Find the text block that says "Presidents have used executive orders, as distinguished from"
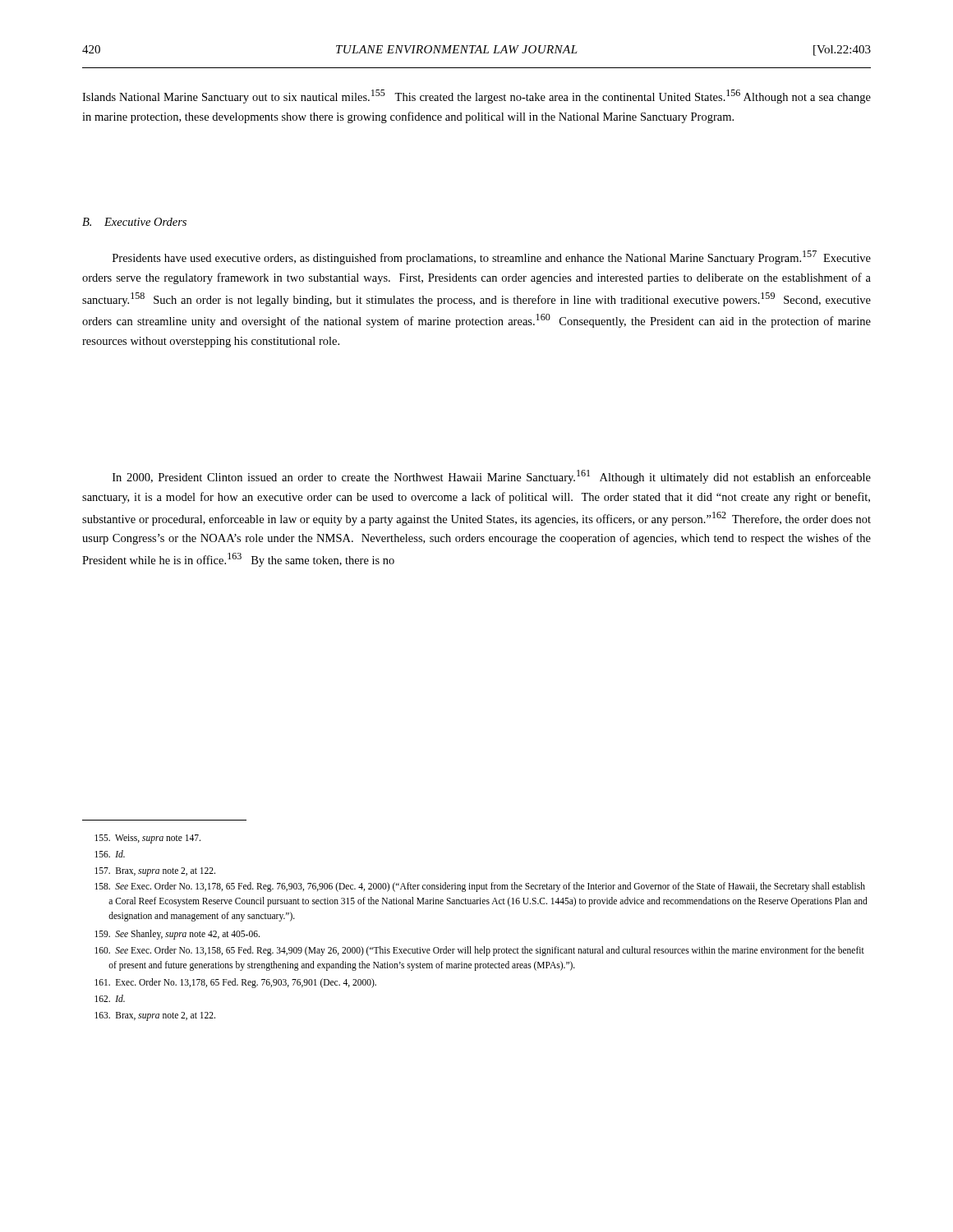This screenshot has width=953, height=1232. point(476,299)
